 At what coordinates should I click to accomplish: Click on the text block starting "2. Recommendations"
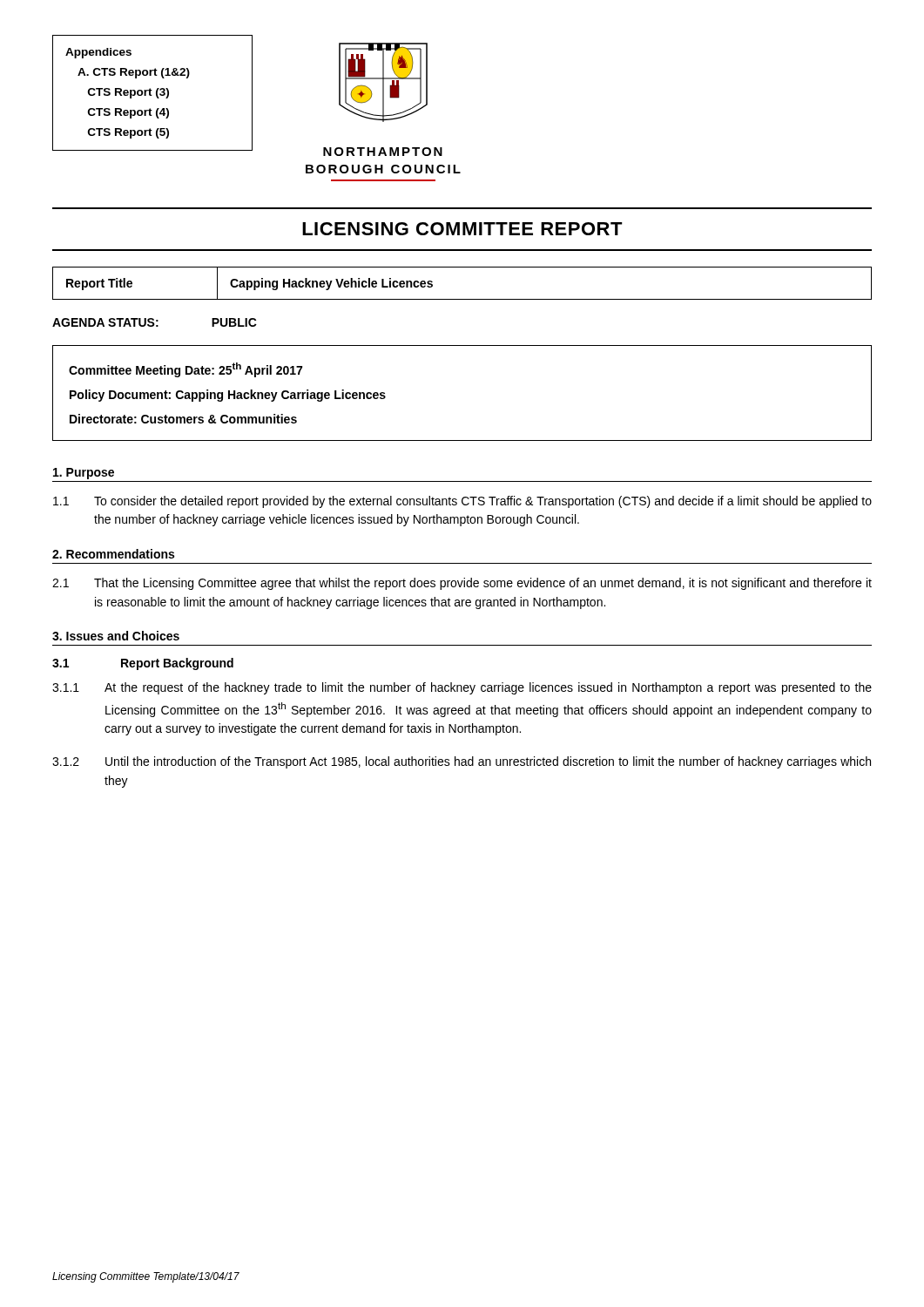click(x=462, y=556)
